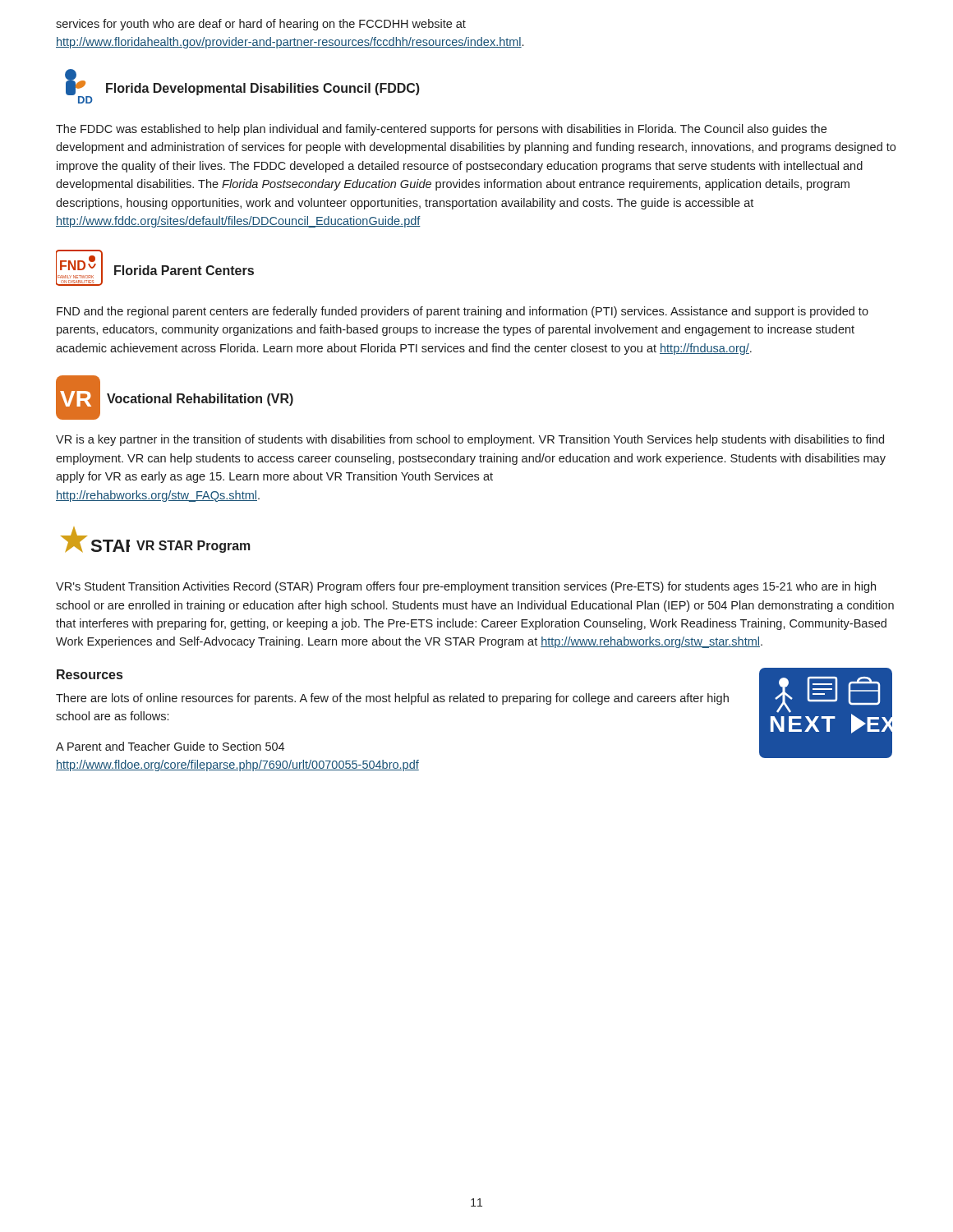Locate the text block starting "VR STAR Program"

(194, 545)
